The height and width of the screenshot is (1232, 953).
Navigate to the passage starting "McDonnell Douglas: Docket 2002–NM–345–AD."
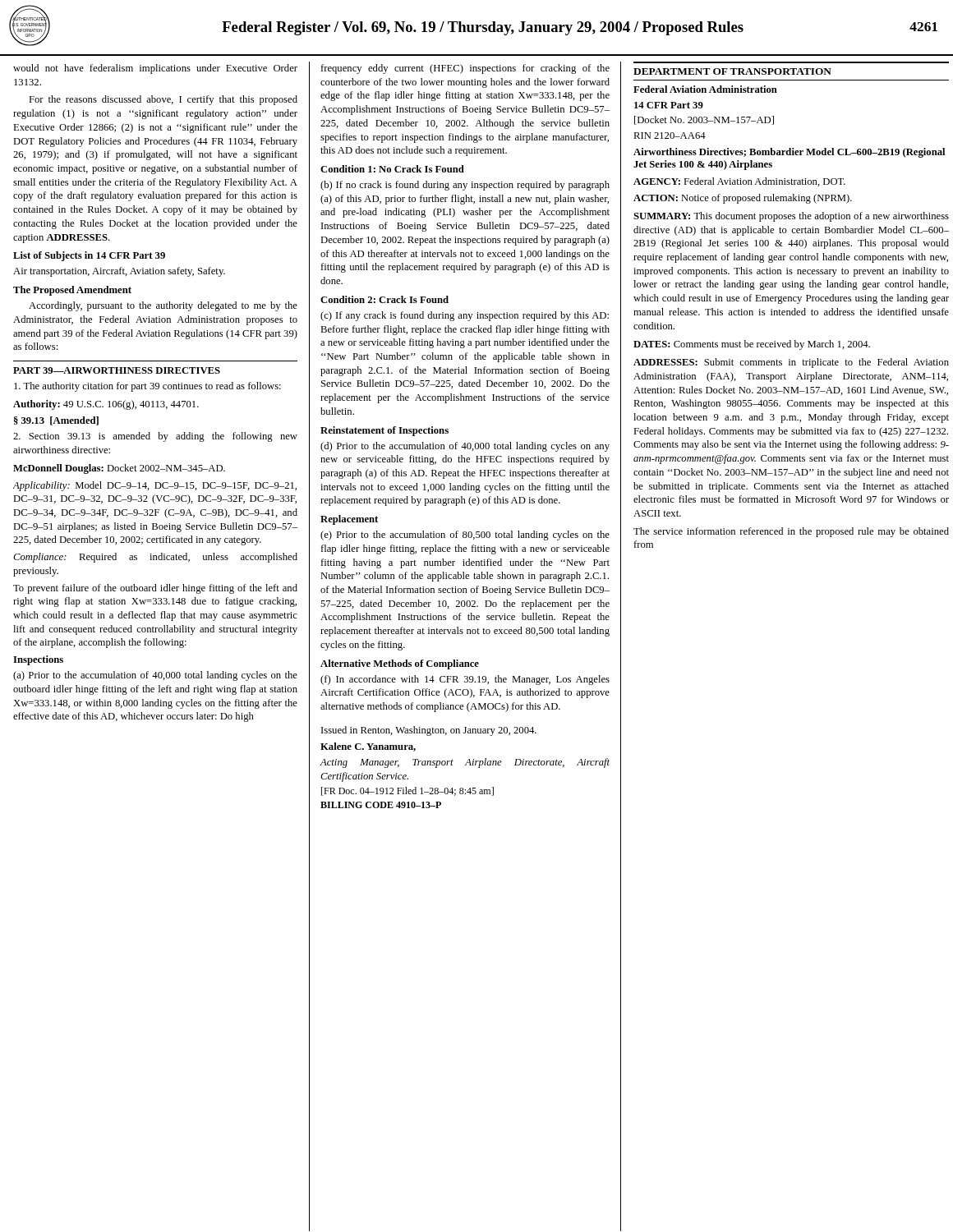(155, 468)
